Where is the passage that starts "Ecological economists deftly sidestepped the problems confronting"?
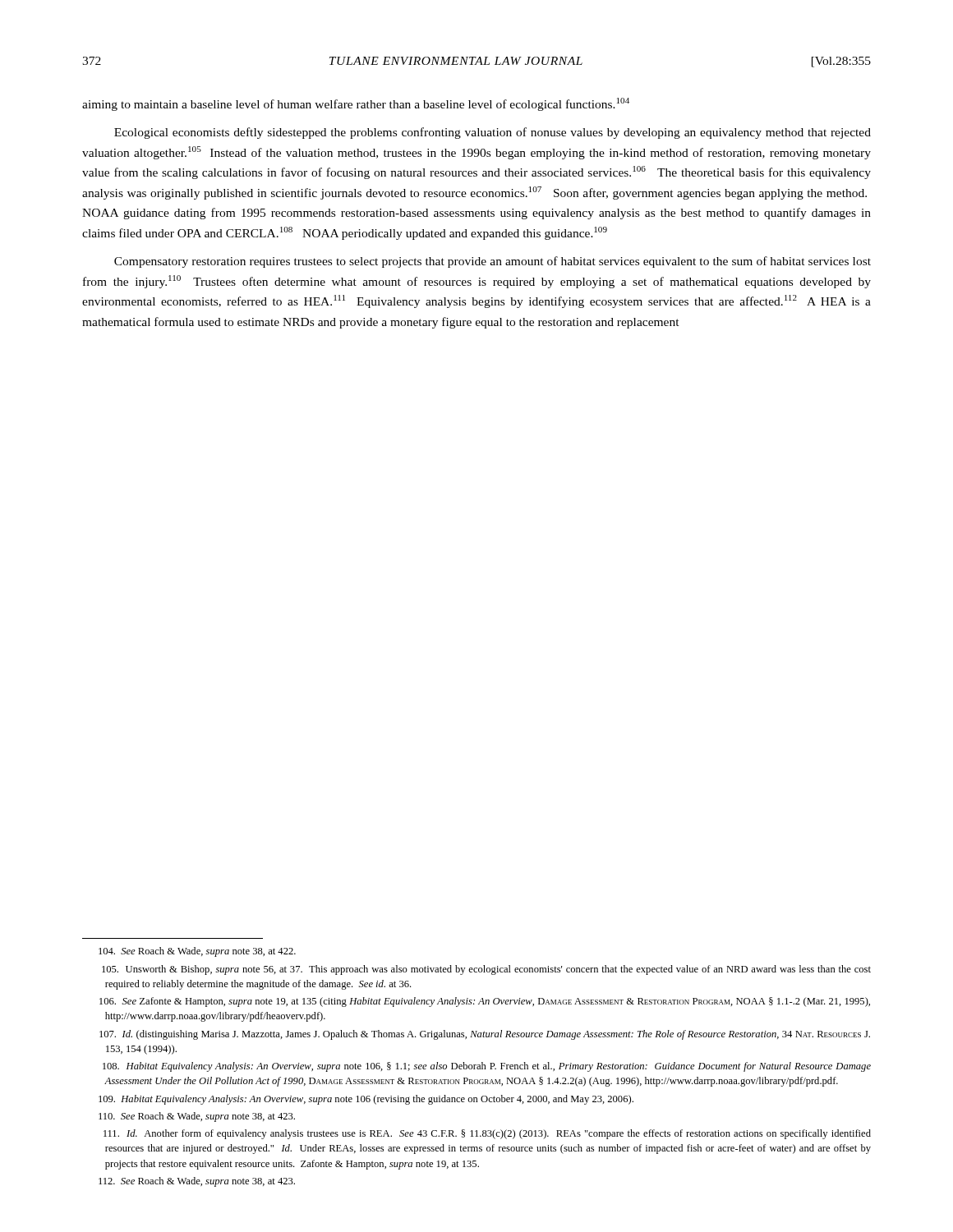Viewport: 953px width, 1232px height. (x=476, y=183)
